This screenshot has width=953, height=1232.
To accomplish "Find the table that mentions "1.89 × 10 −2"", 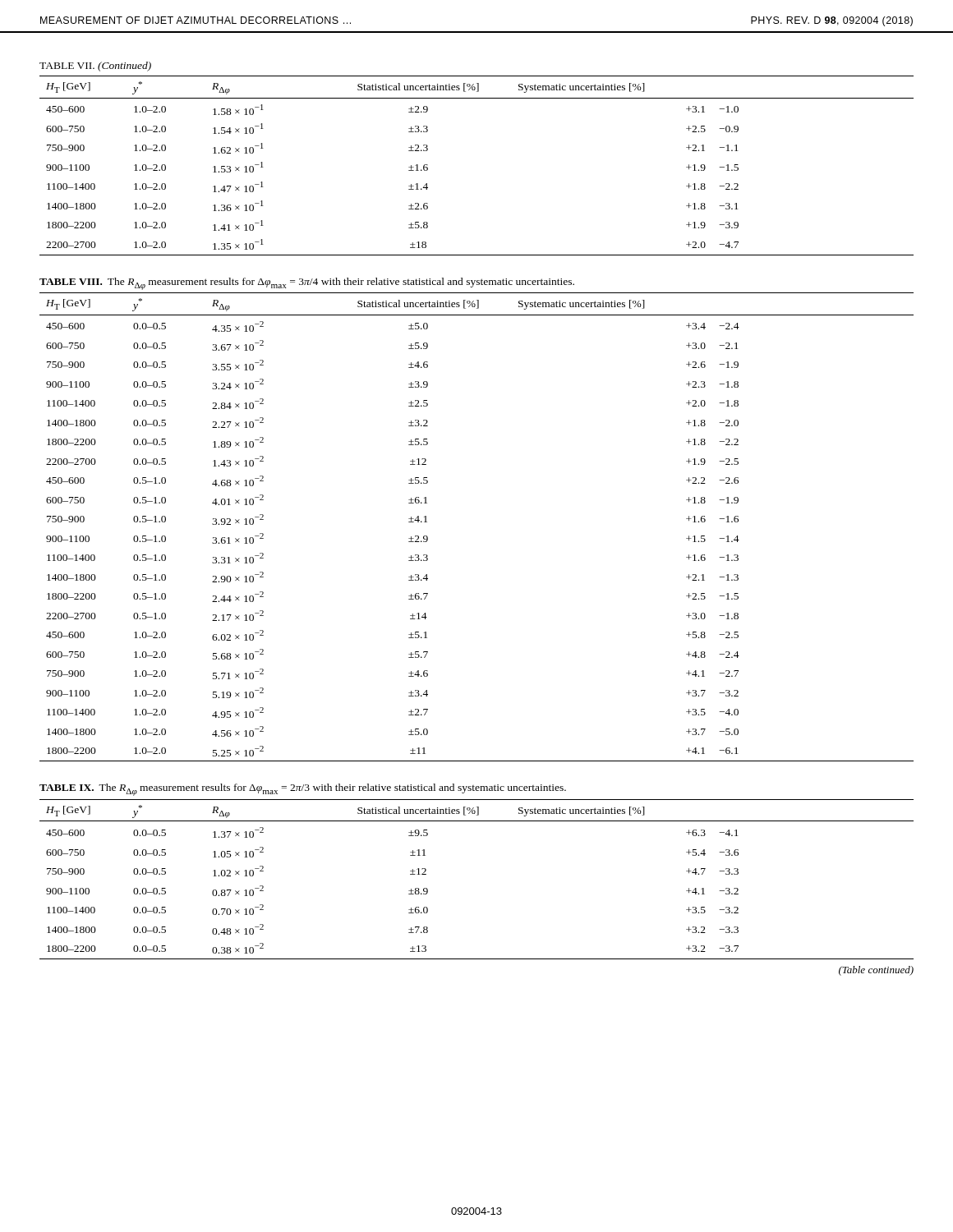I will pos(476,527).
